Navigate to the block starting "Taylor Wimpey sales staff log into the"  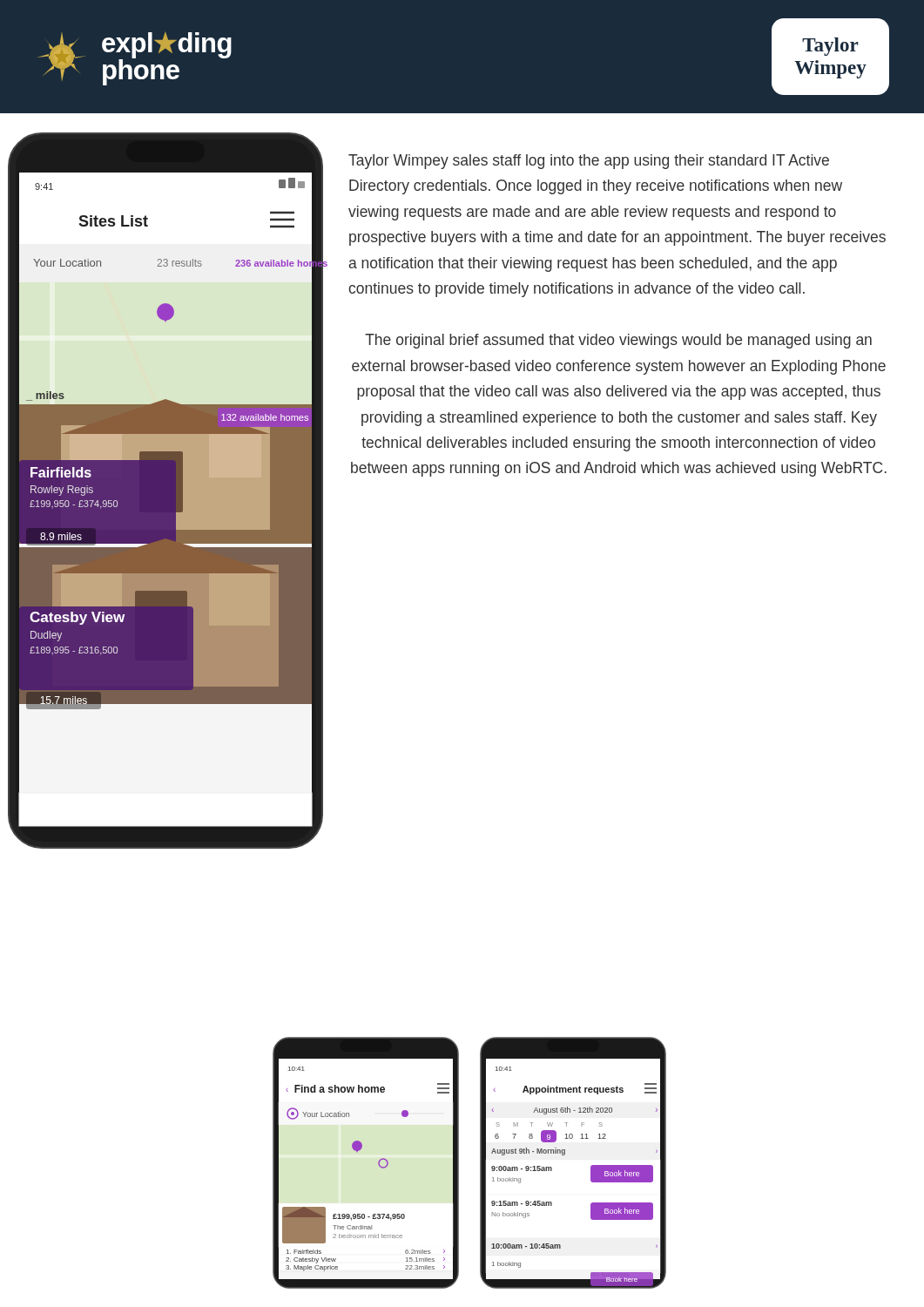click(x=589, y=162)
